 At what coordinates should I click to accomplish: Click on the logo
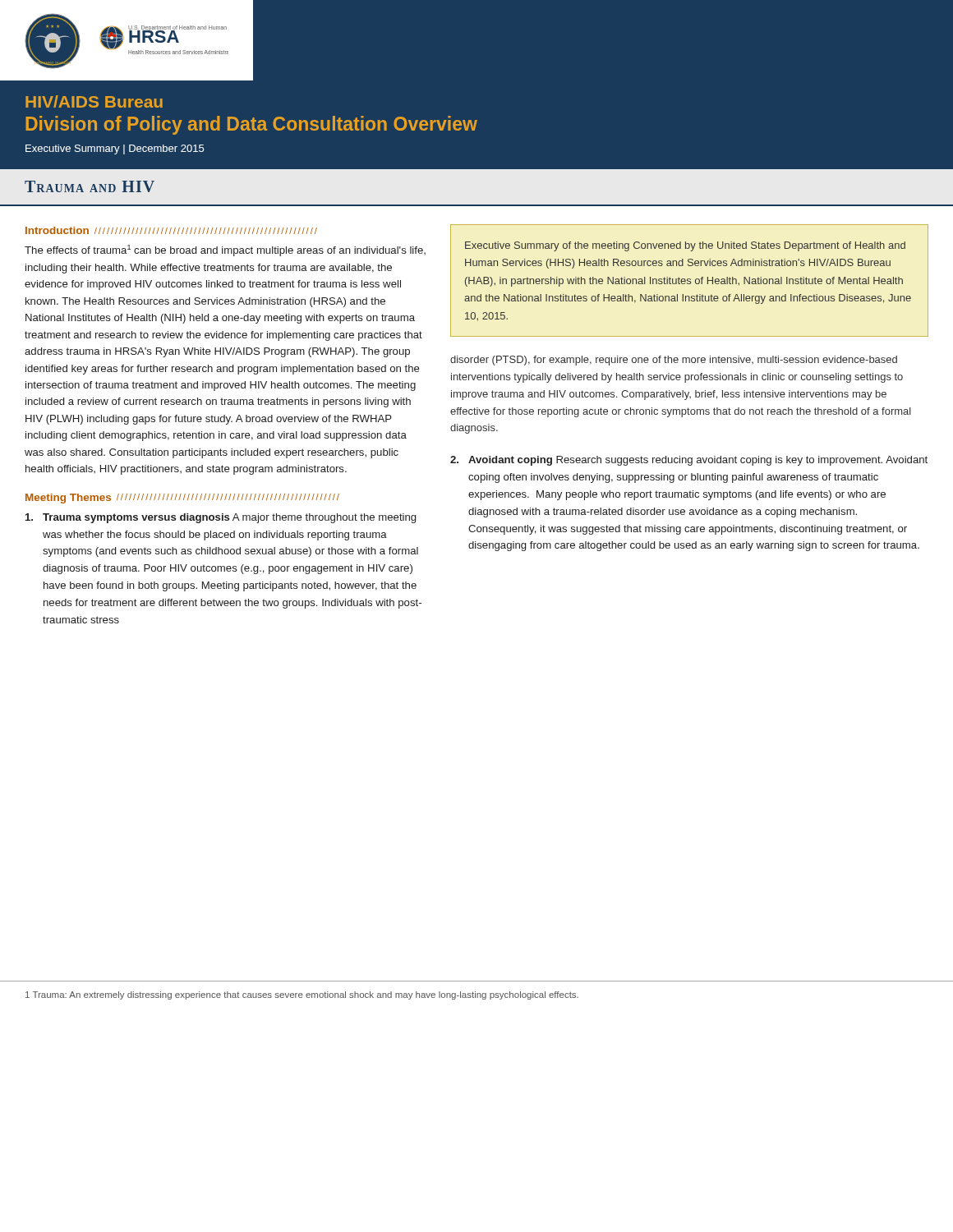(476, 84)
